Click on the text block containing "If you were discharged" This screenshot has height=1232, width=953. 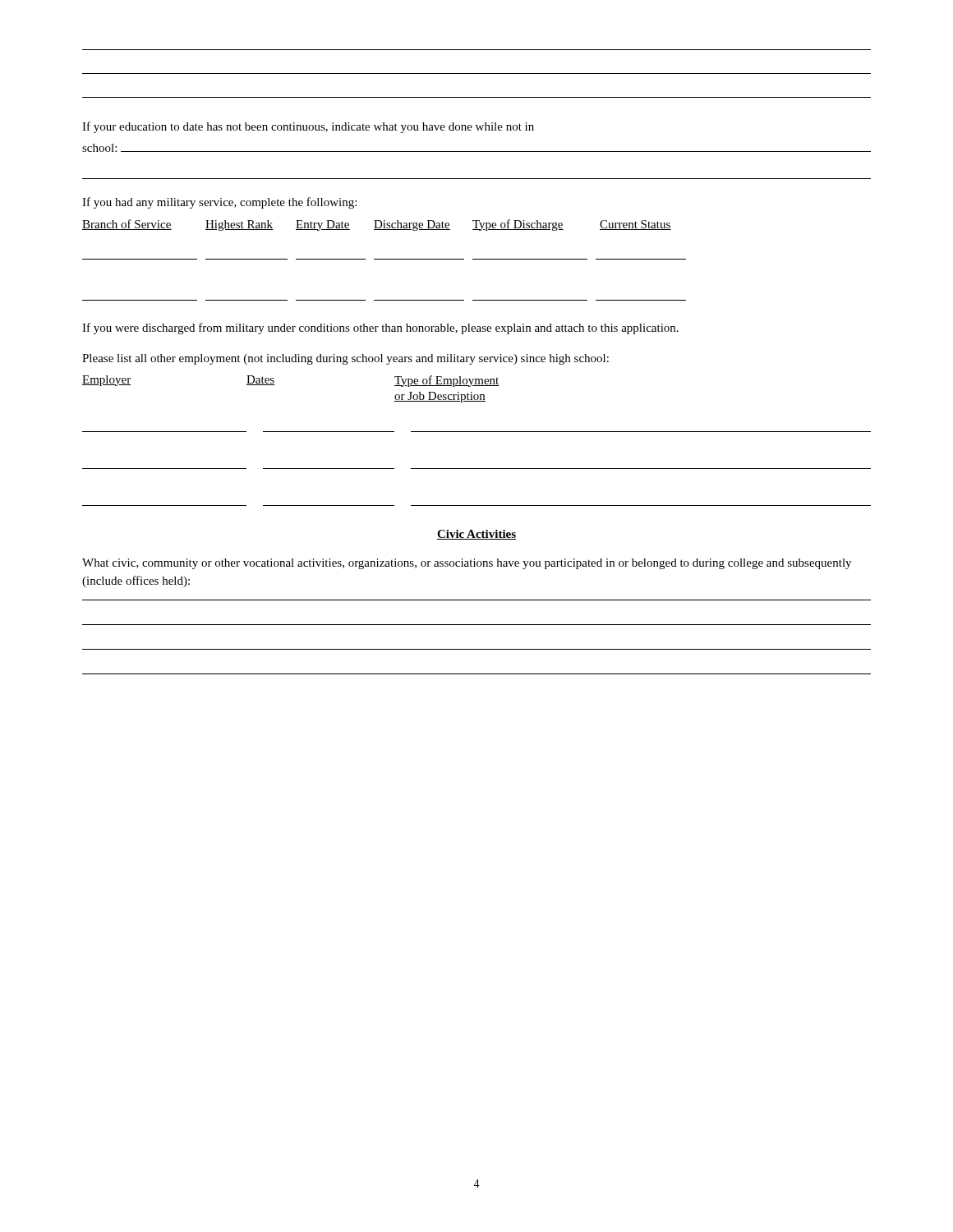pos(476,327)
